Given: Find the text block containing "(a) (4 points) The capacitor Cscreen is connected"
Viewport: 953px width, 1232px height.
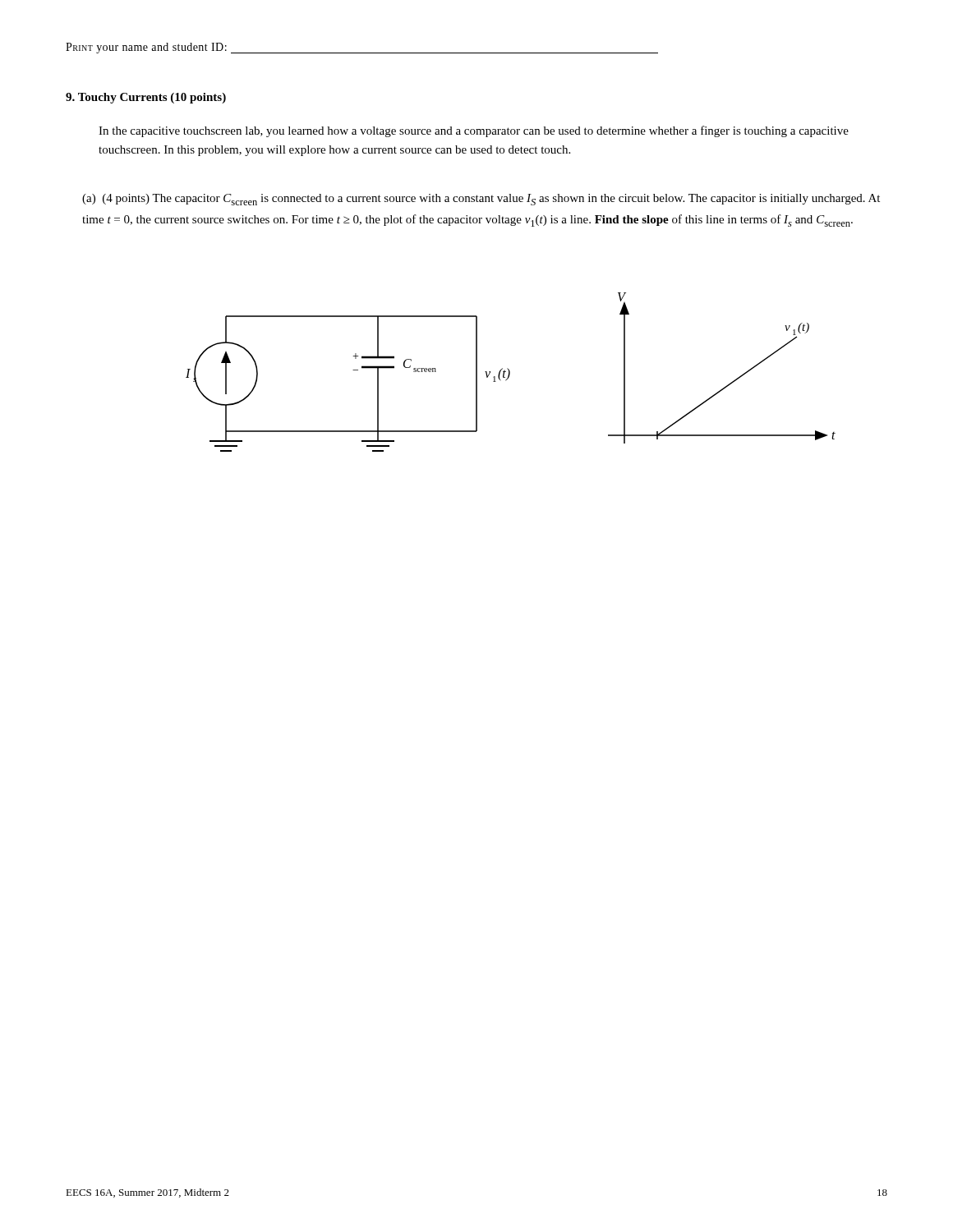Looking at the screenshot, I should (481, 210).
